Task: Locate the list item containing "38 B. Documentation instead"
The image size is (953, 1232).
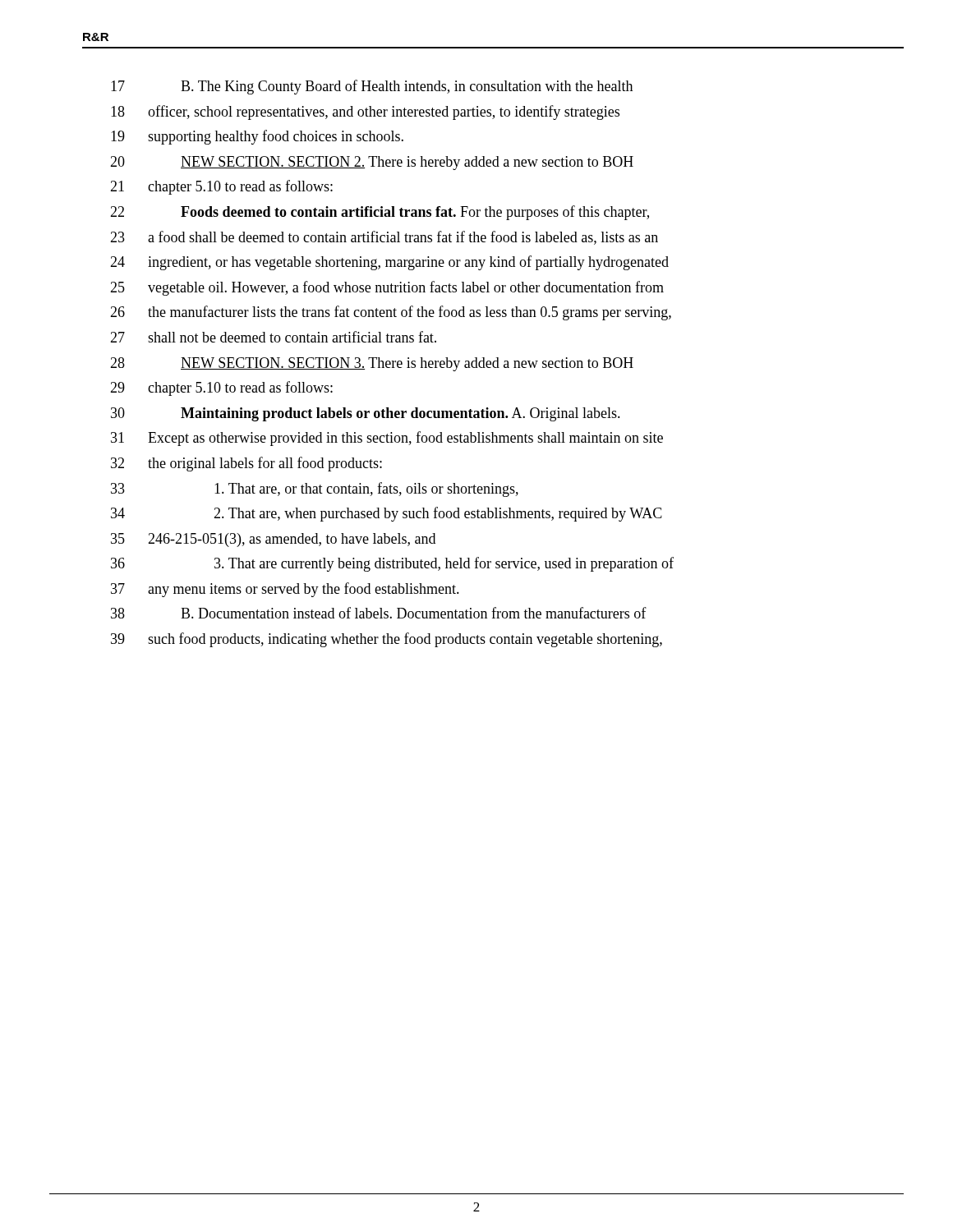Action: pos(493,614)
